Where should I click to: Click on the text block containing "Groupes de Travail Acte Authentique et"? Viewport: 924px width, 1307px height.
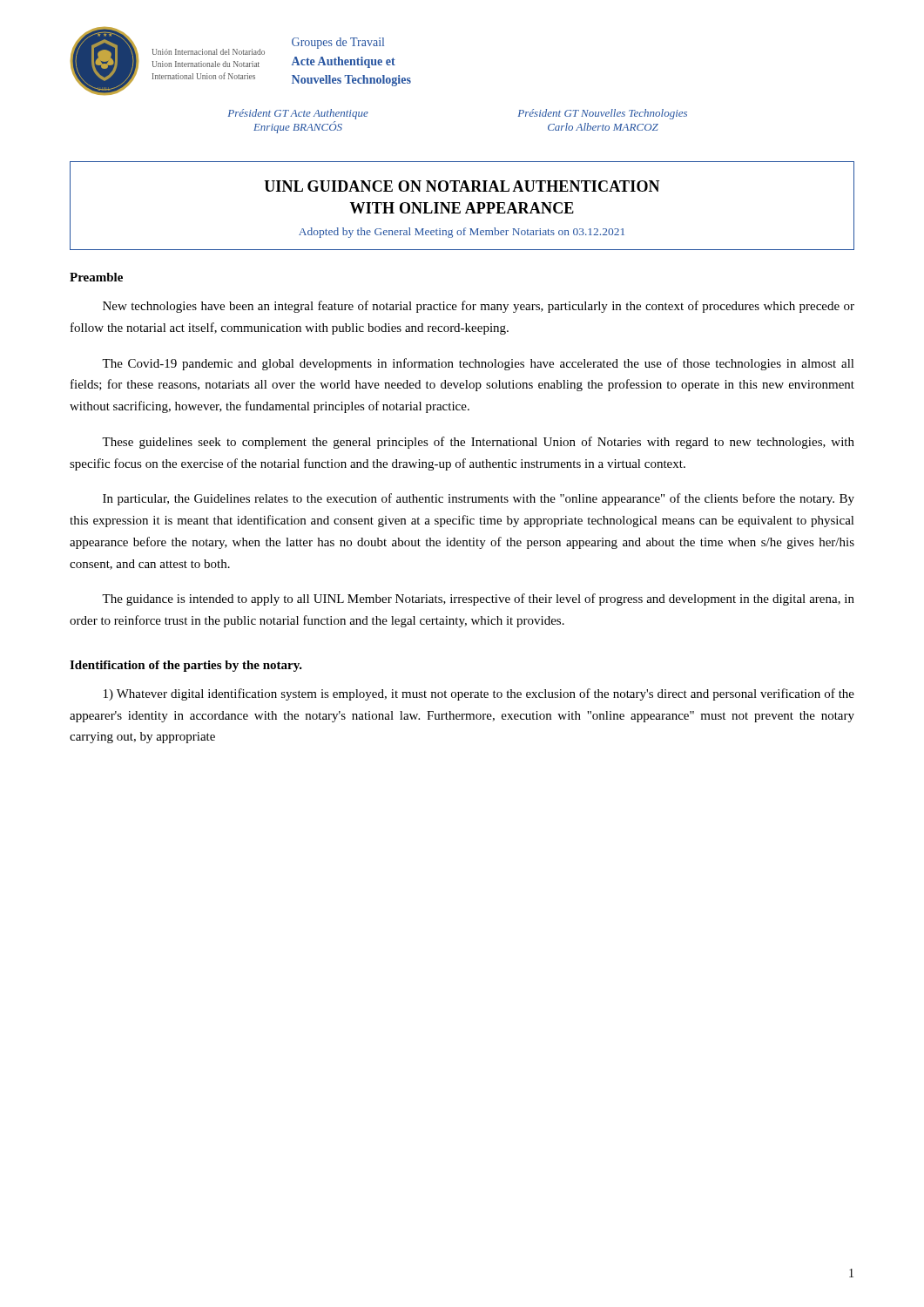[351, 61]
